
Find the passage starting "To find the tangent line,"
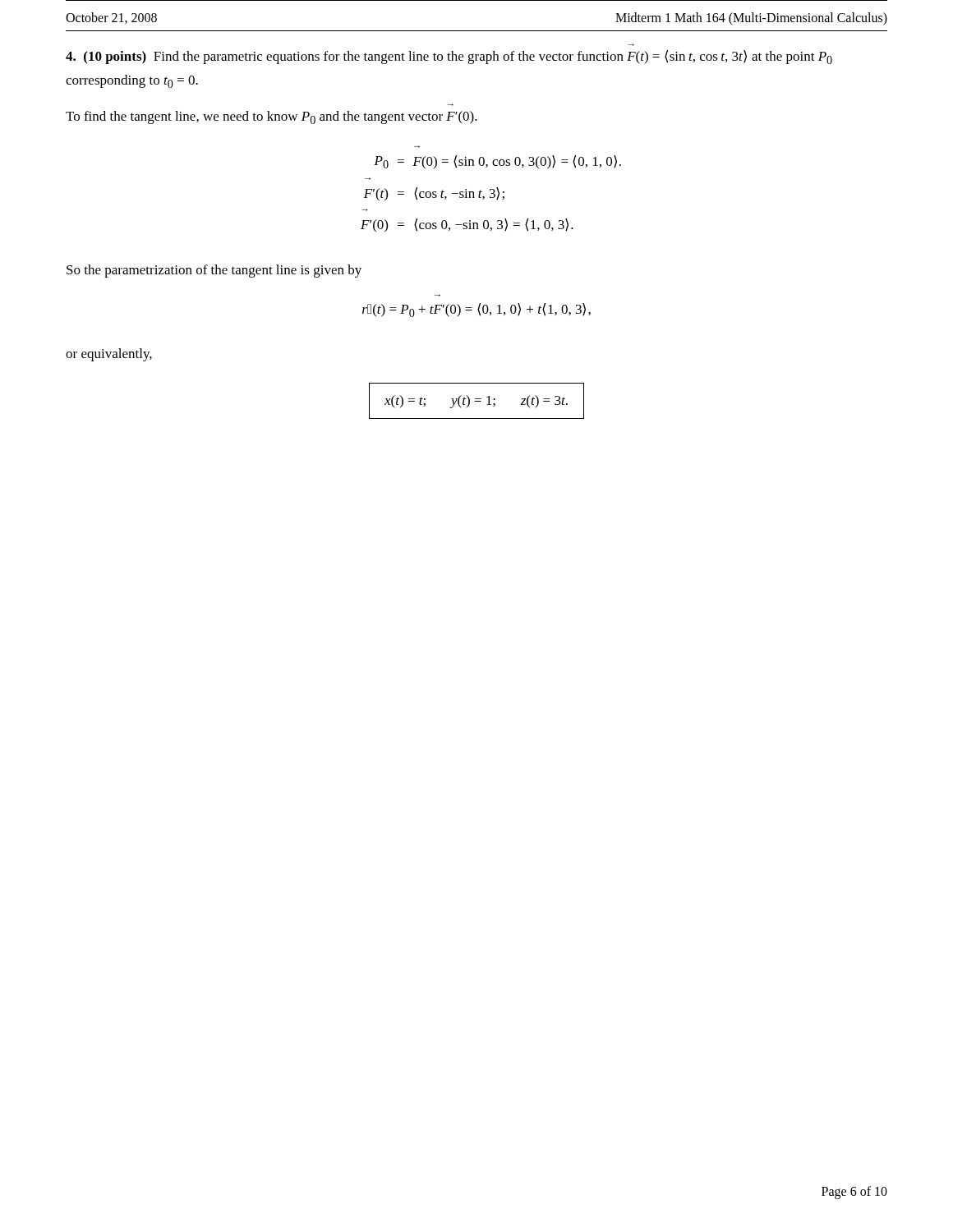pos(272,117)
